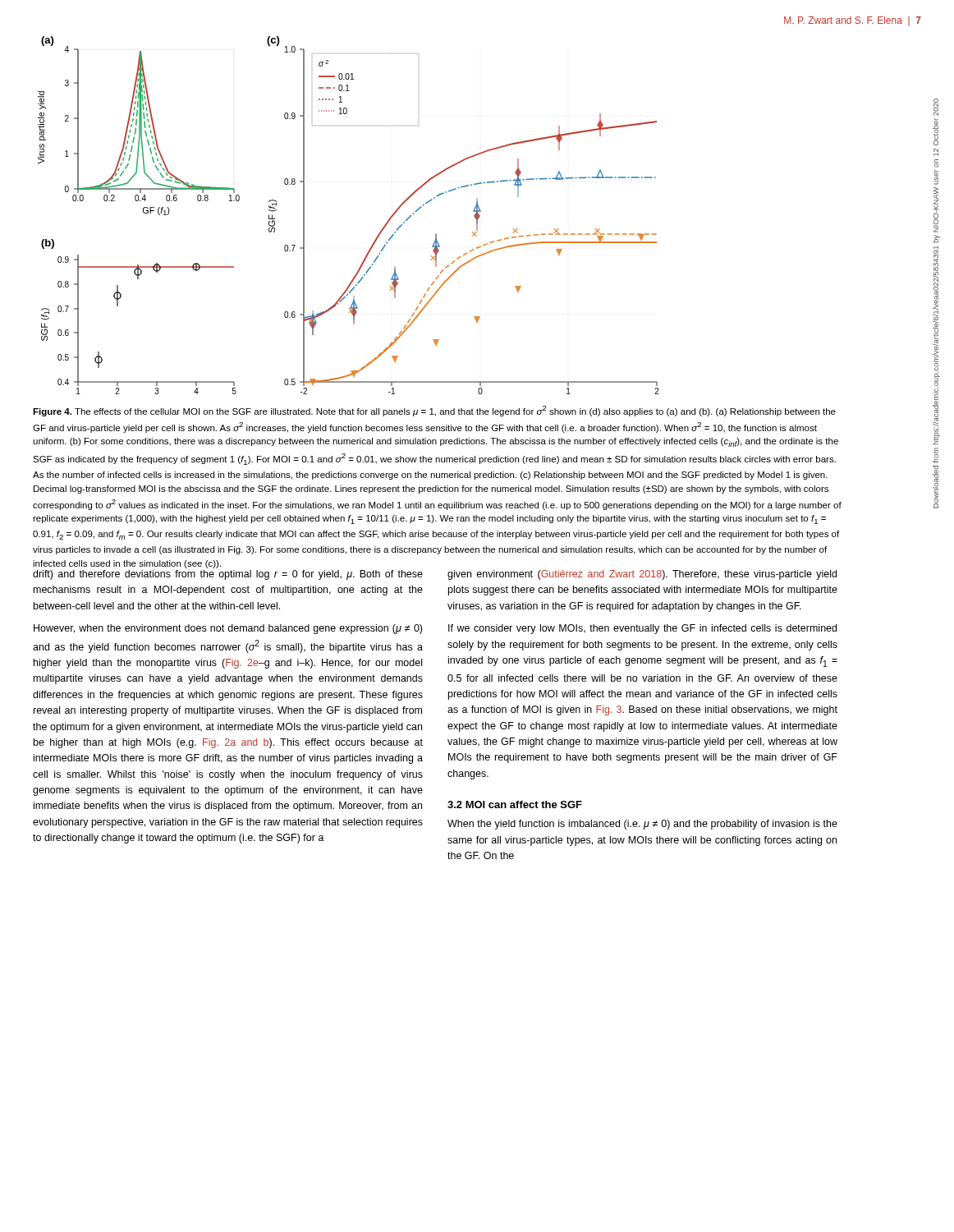Select the text block starting "given environment (Gutiérrez"
Screen dimensions: 1232x954
coord(642,716)
